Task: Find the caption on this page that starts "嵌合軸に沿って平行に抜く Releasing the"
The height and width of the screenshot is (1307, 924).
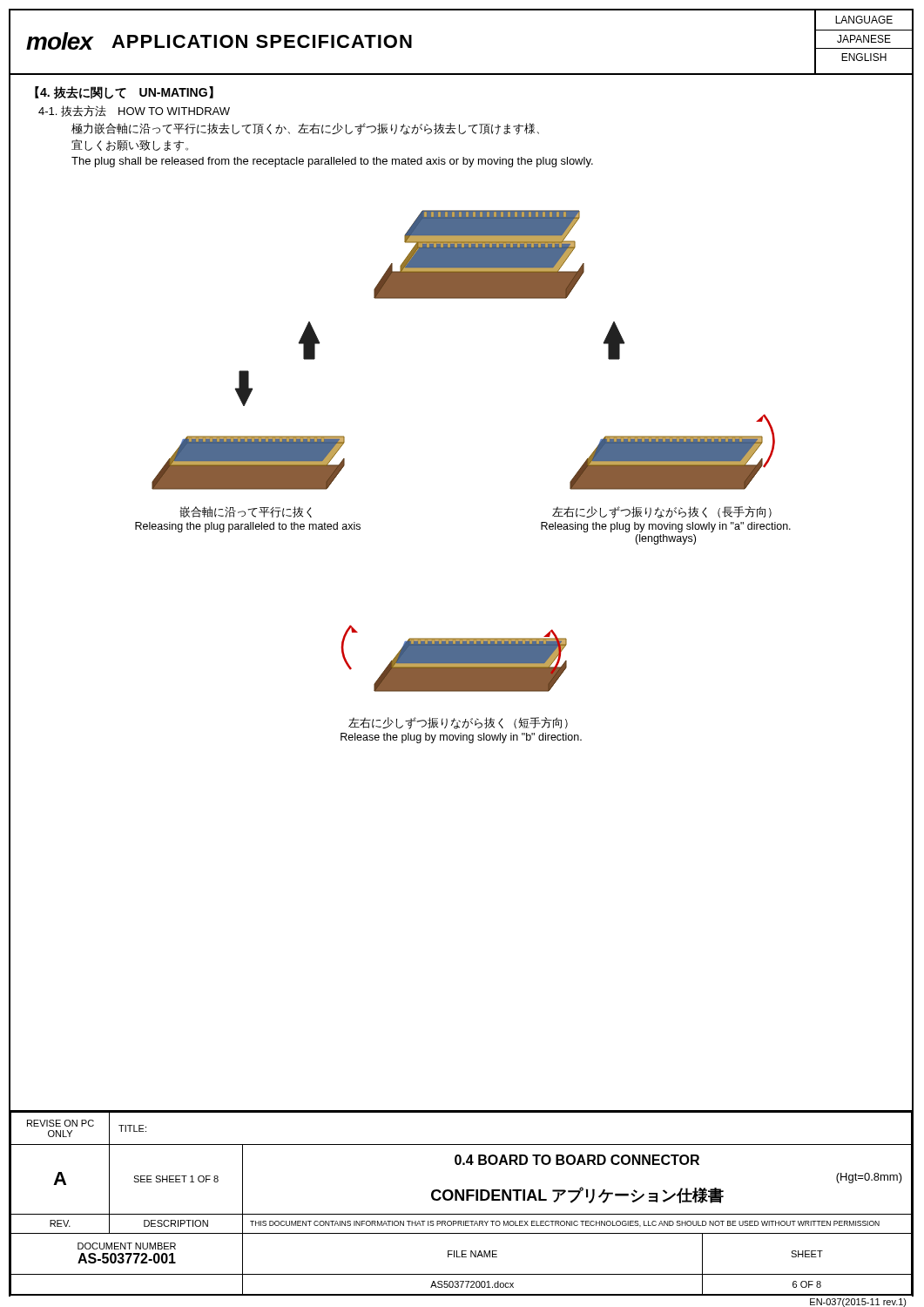Action: [x=248, y=519]
